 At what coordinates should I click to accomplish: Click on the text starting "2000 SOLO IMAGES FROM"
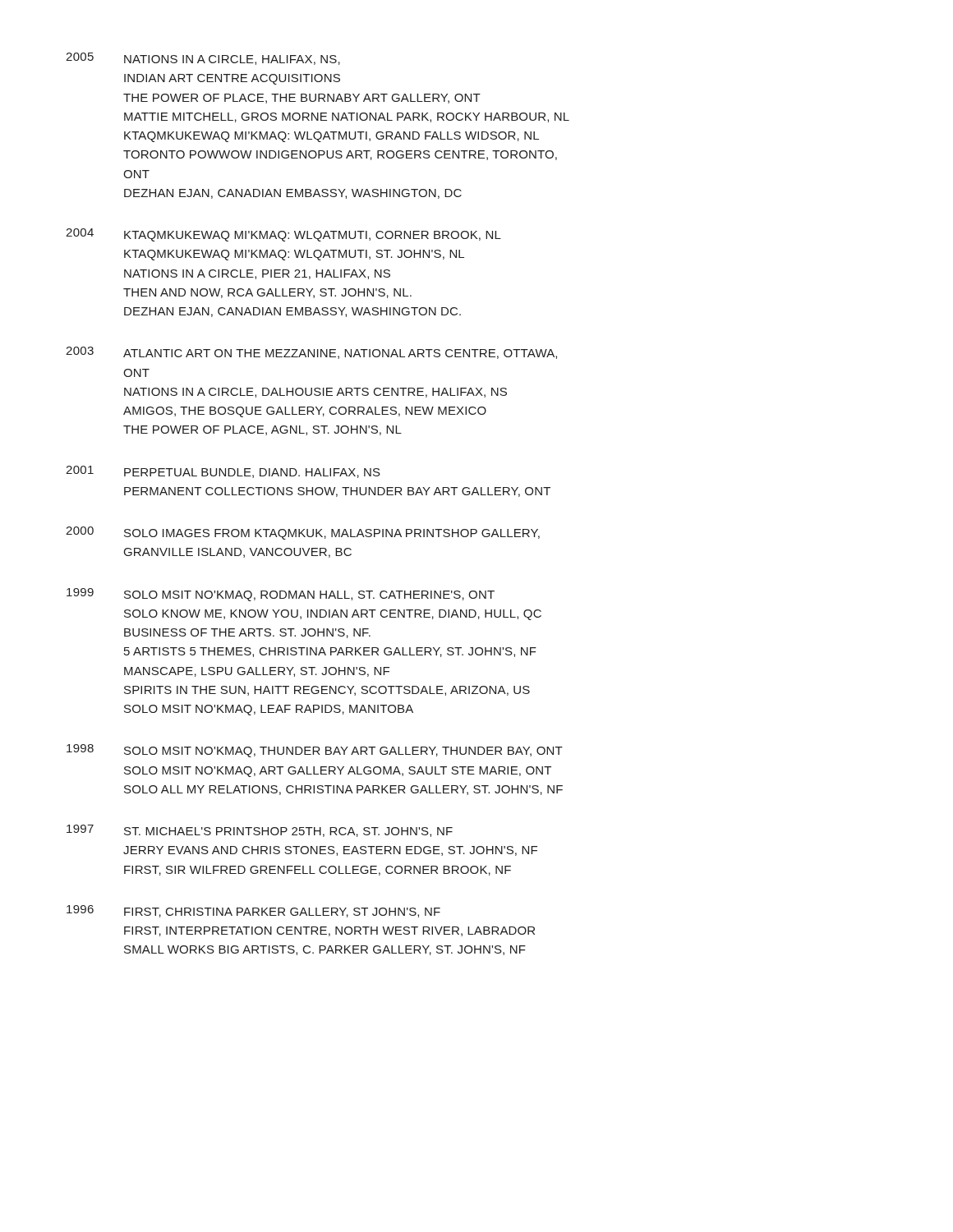click(476, 542)
